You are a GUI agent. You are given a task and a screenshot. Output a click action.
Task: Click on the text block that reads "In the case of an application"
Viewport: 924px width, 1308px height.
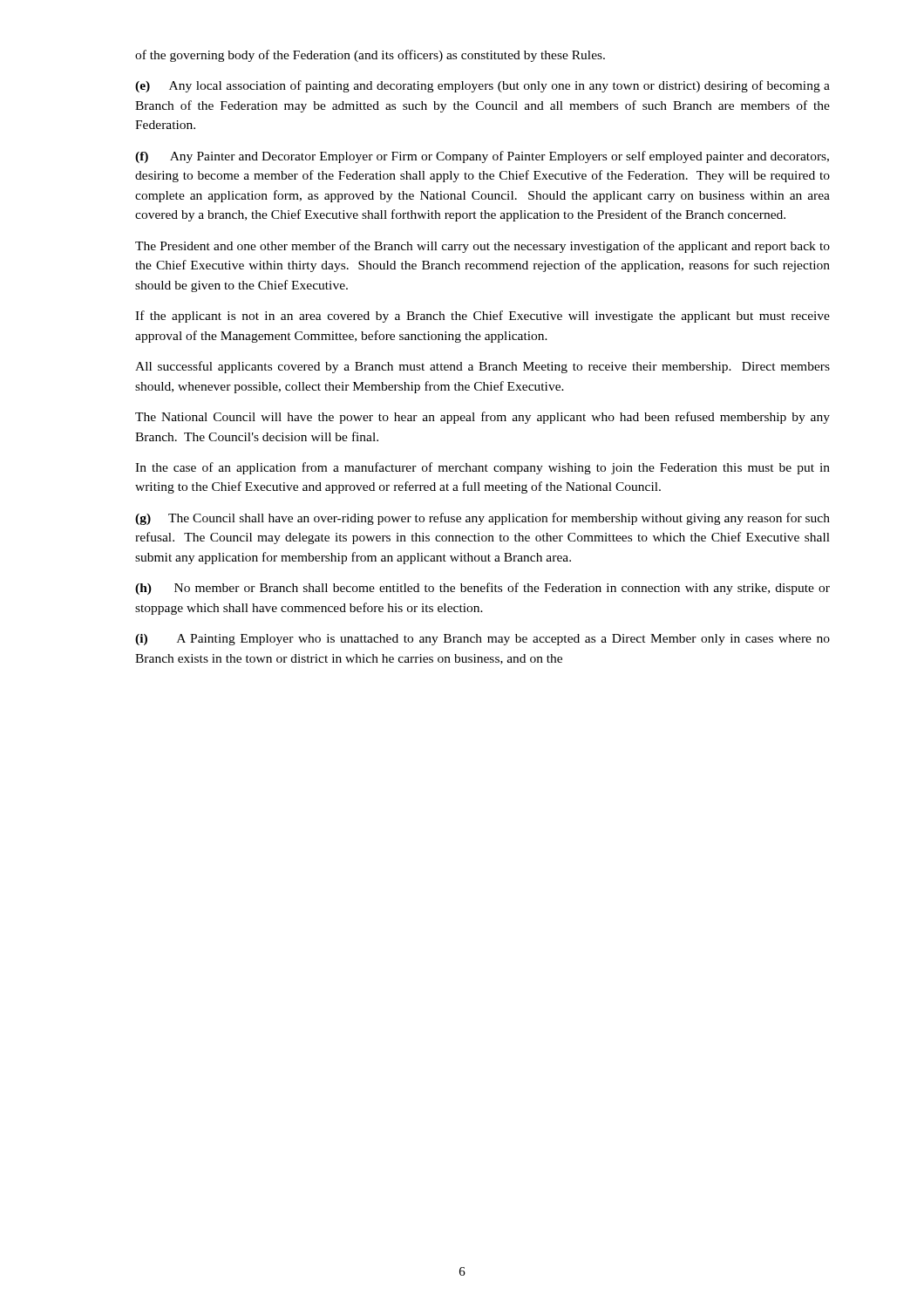tap(482, 477)
